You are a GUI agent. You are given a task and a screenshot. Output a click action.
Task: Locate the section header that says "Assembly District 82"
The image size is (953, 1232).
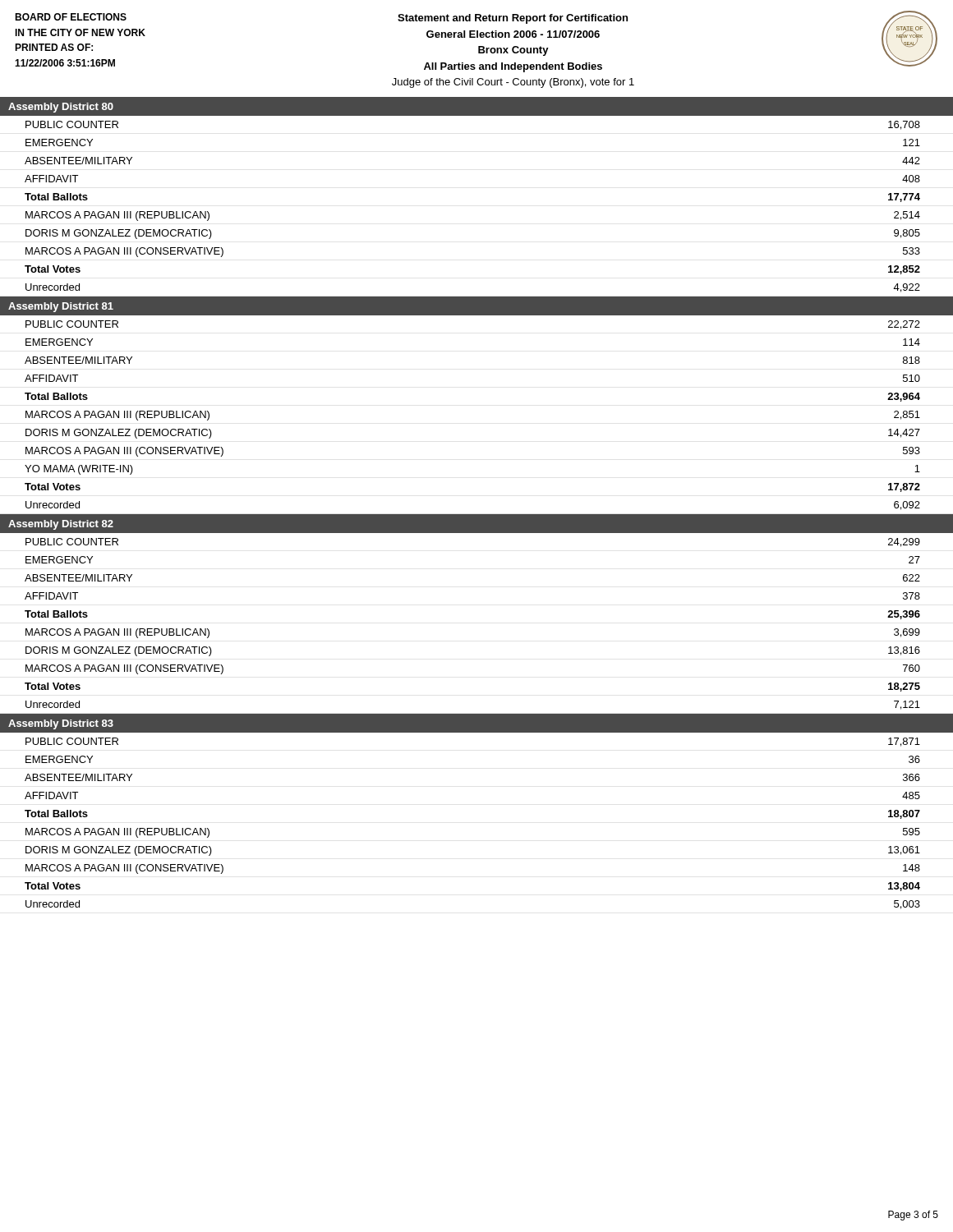click(x=61, y=523)
